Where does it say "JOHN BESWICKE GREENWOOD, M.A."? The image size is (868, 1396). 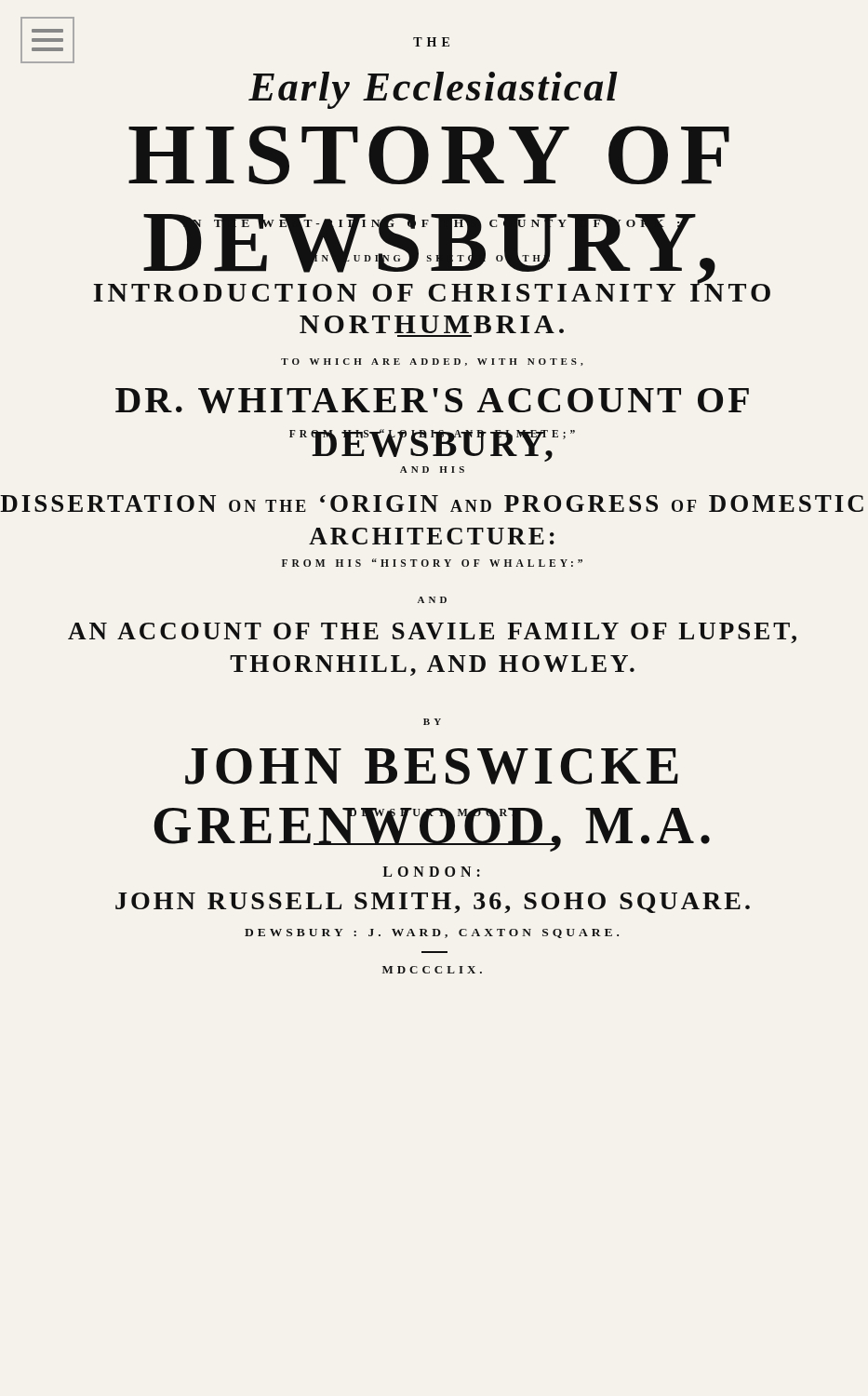[x=434, y=796]
